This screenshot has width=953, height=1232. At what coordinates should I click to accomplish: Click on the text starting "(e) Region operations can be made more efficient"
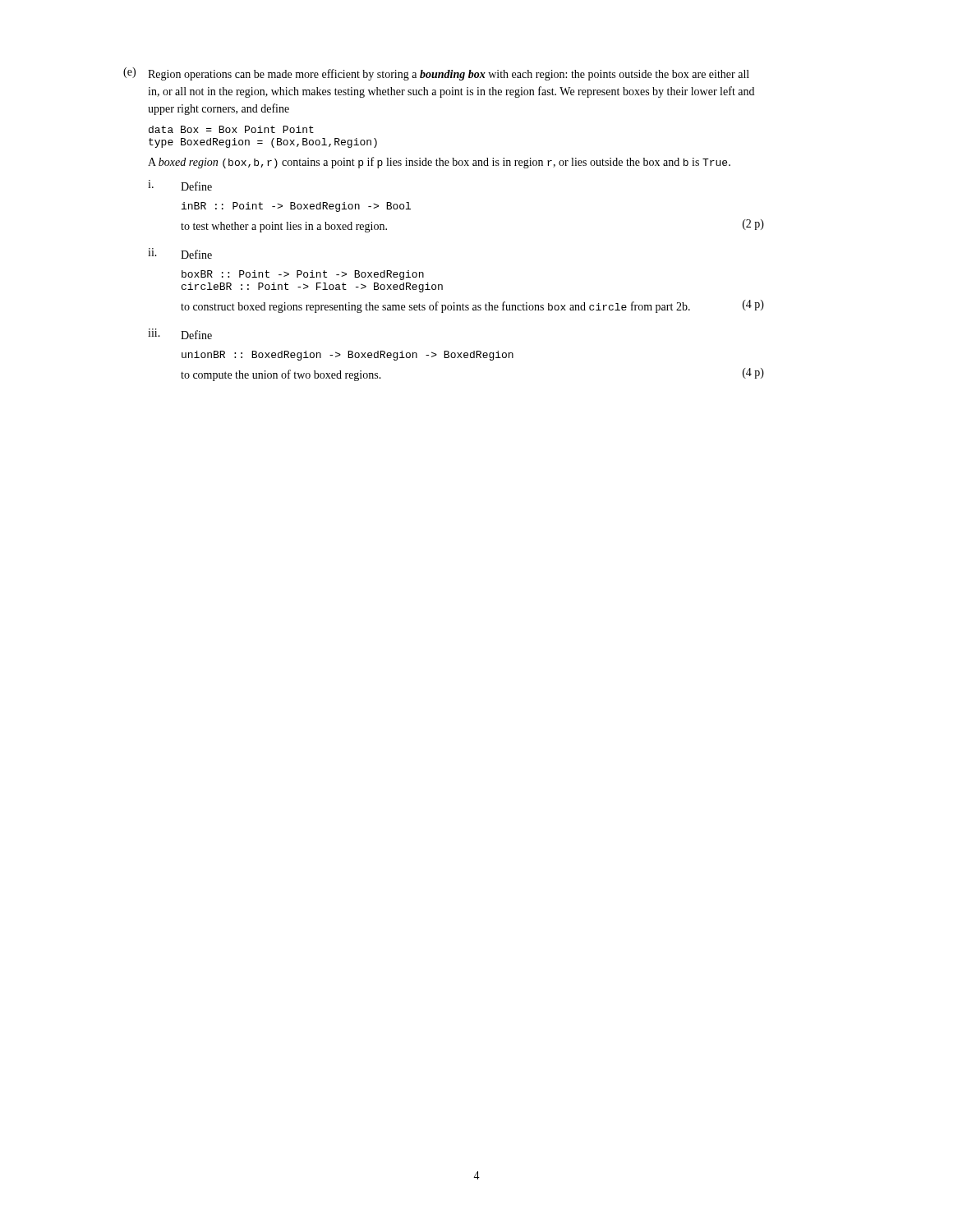point(436,74)
